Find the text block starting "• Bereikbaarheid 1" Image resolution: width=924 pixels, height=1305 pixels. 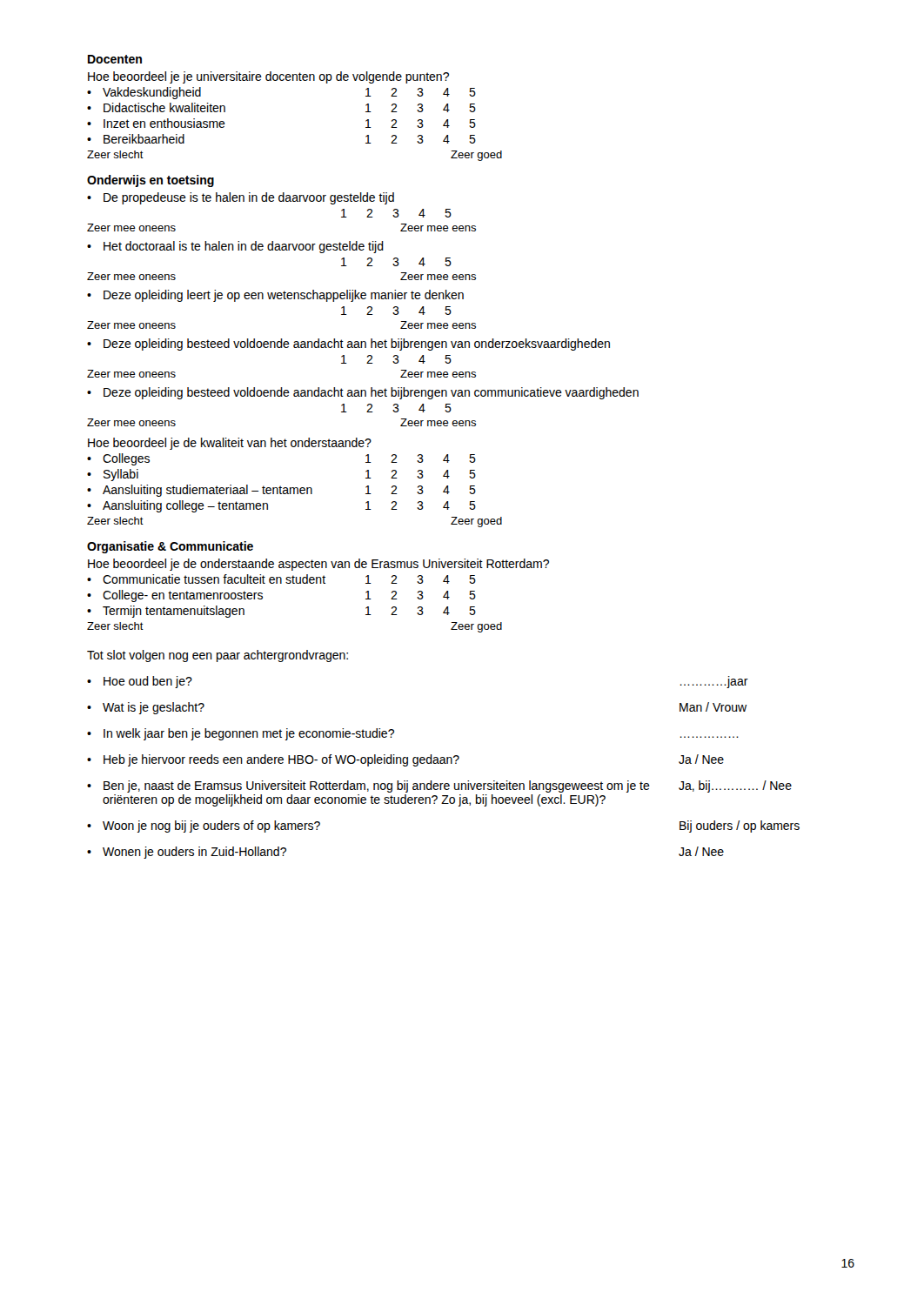click(x=138, y=139)
